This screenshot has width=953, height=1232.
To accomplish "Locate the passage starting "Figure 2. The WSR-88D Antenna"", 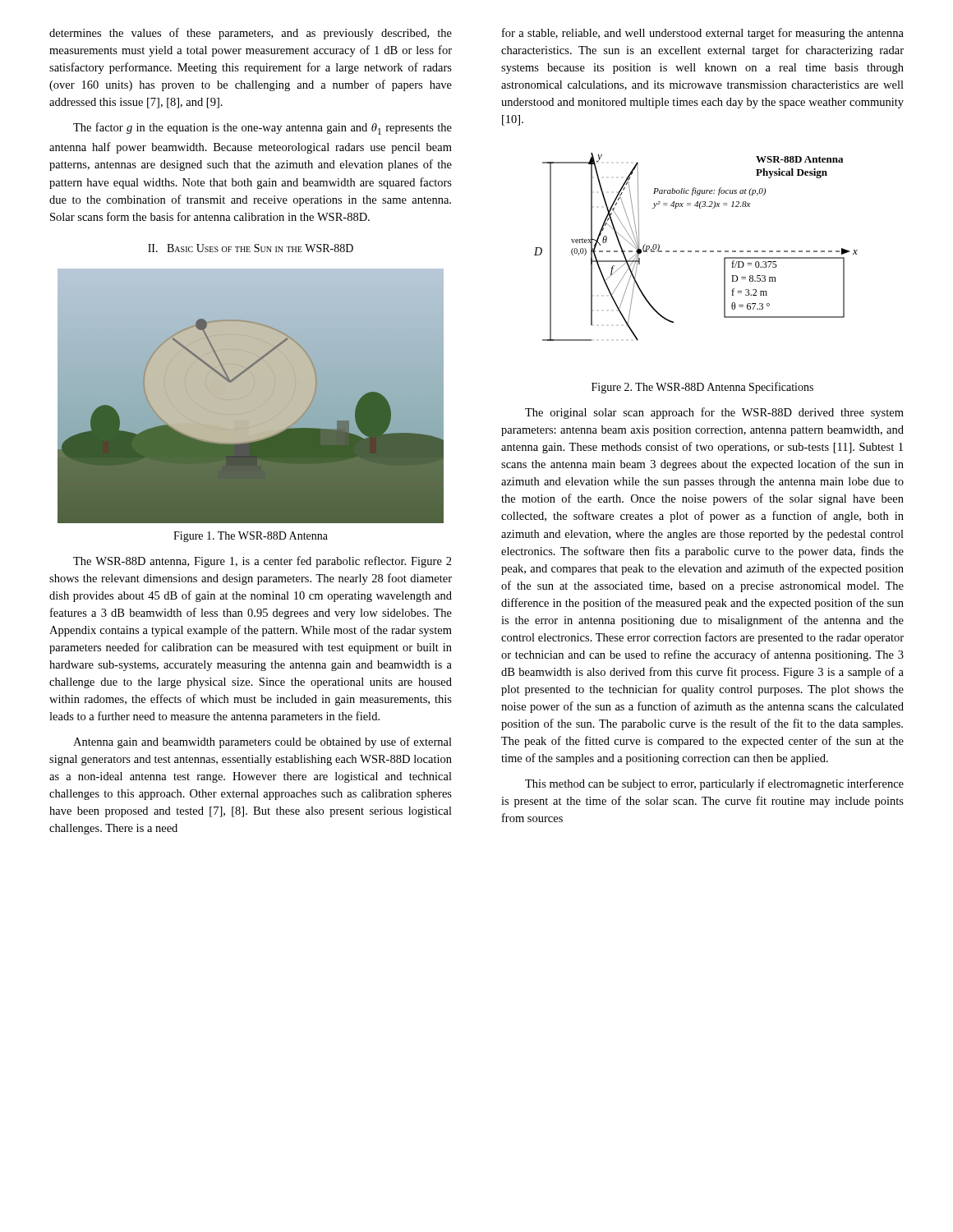I will click(x=702, y=387).
